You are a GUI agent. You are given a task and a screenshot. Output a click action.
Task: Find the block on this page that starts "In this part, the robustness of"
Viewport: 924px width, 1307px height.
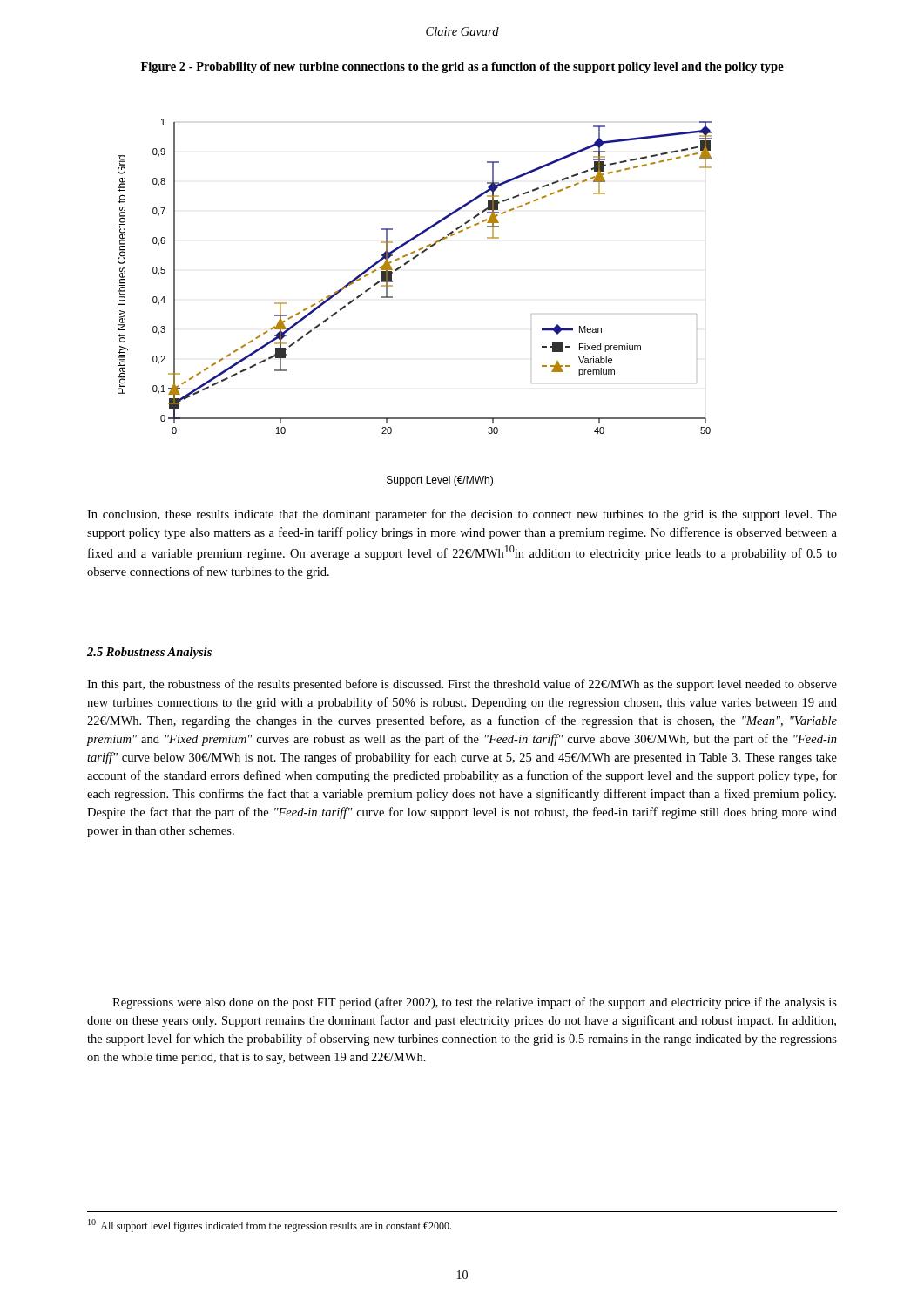pos(462,758)
